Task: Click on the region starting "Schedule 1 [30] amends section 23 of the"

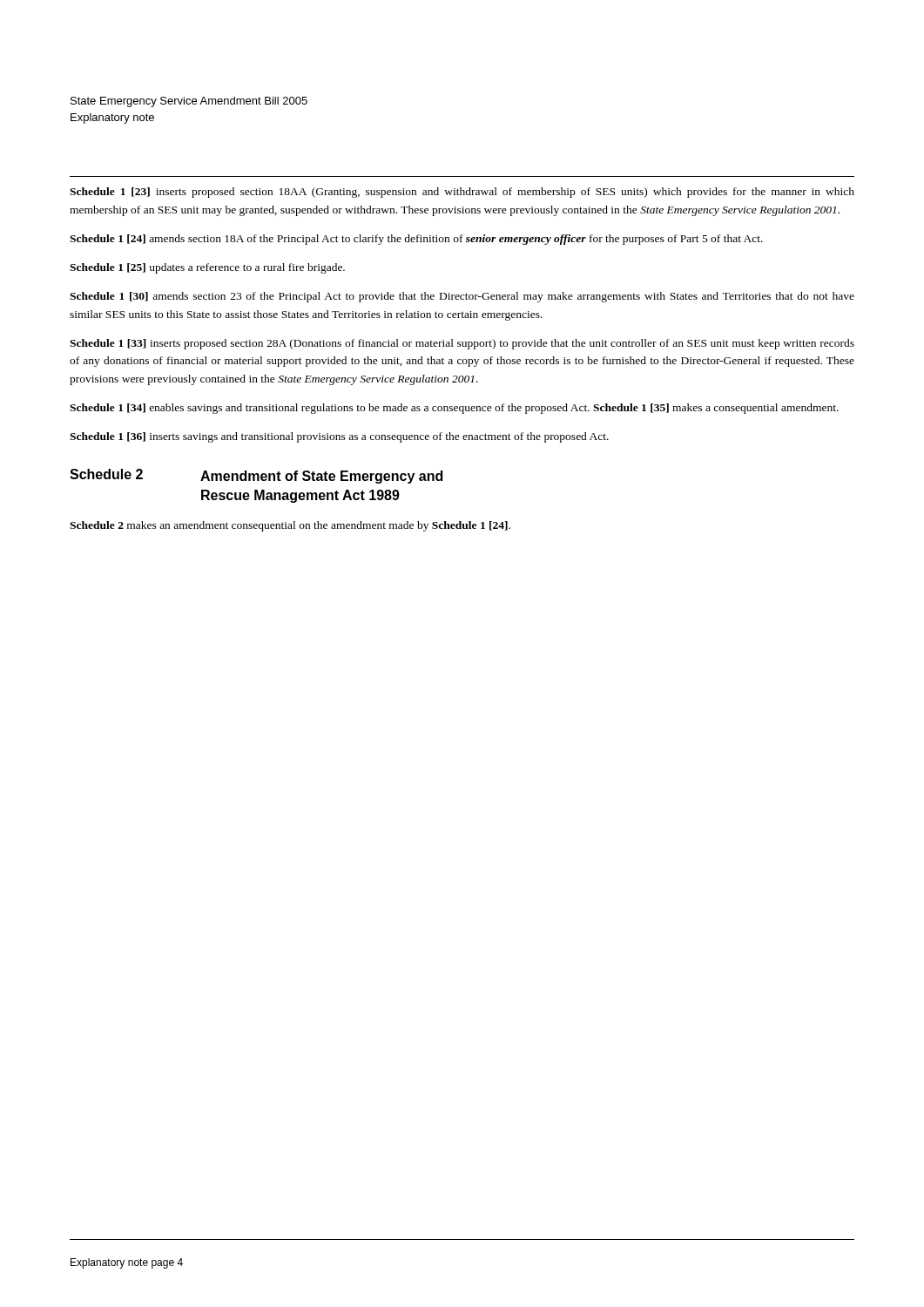Action: (x=462, y=305)
